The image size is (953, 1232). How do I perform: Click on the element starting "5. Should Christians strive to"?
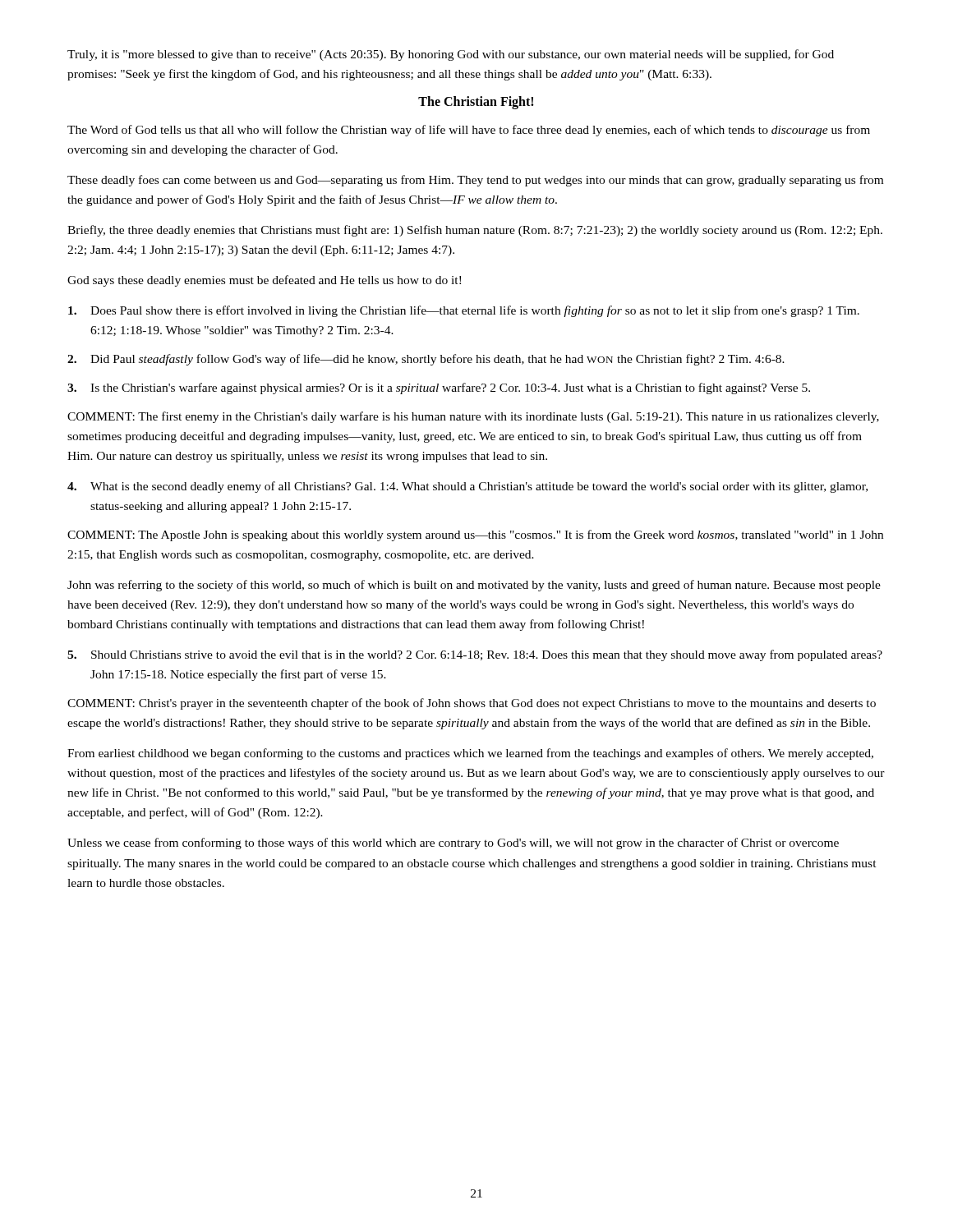click(476, 665)
